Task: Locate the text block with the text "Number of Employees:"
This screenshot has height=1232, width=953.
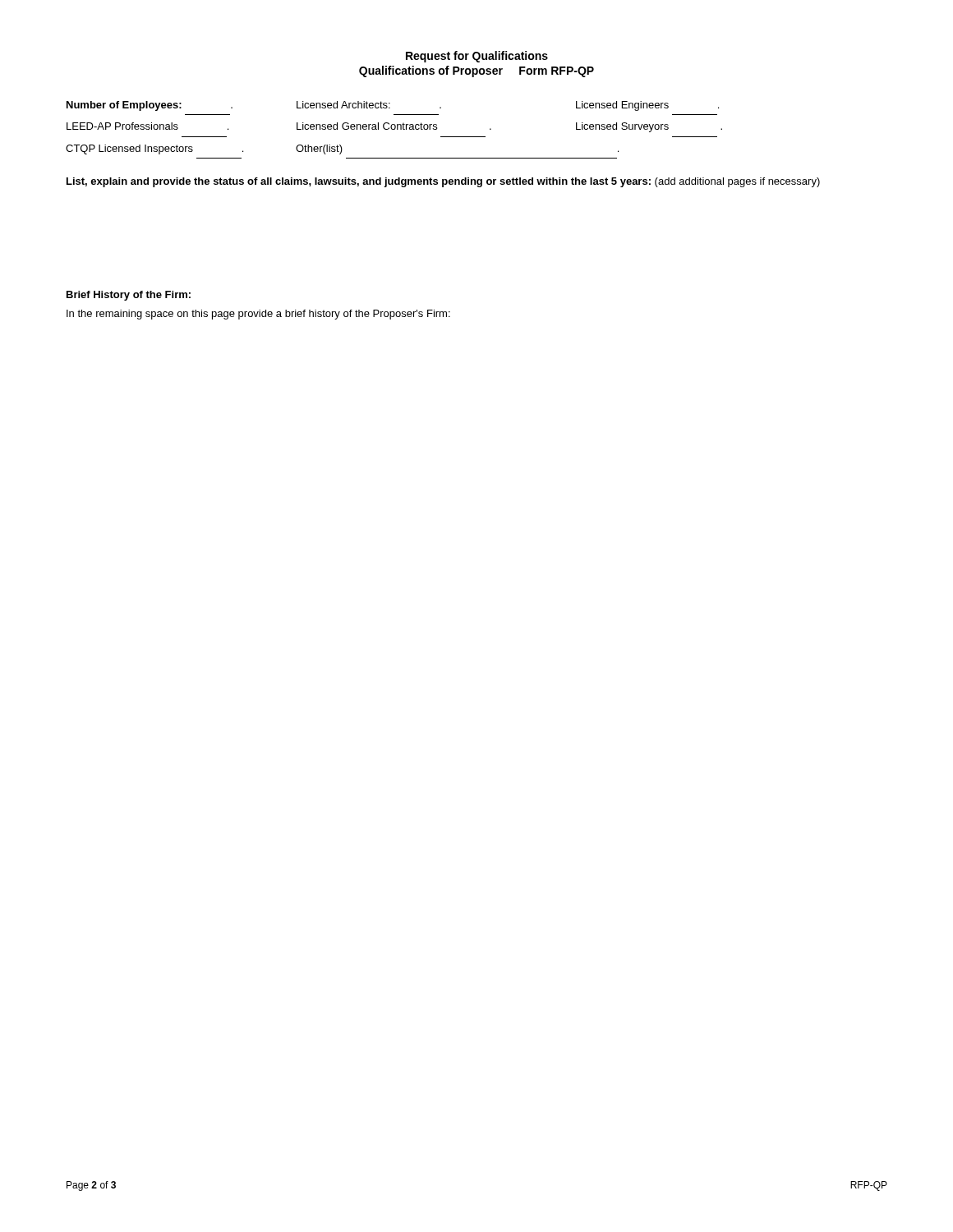Action: point(476,127)
